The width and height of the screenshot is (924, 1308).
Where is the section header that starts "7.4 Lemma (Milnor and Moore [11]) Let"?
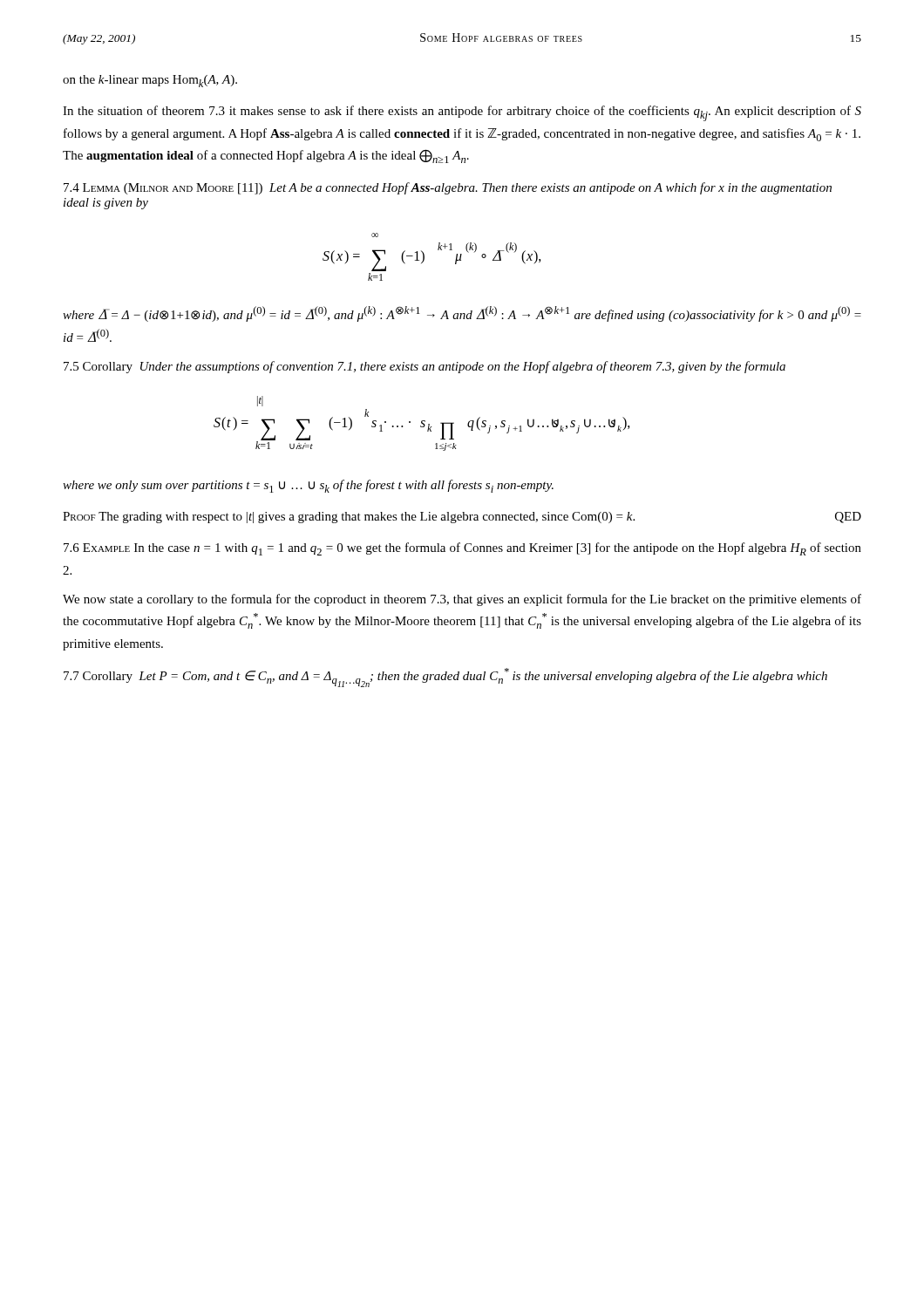pos(462,195)
